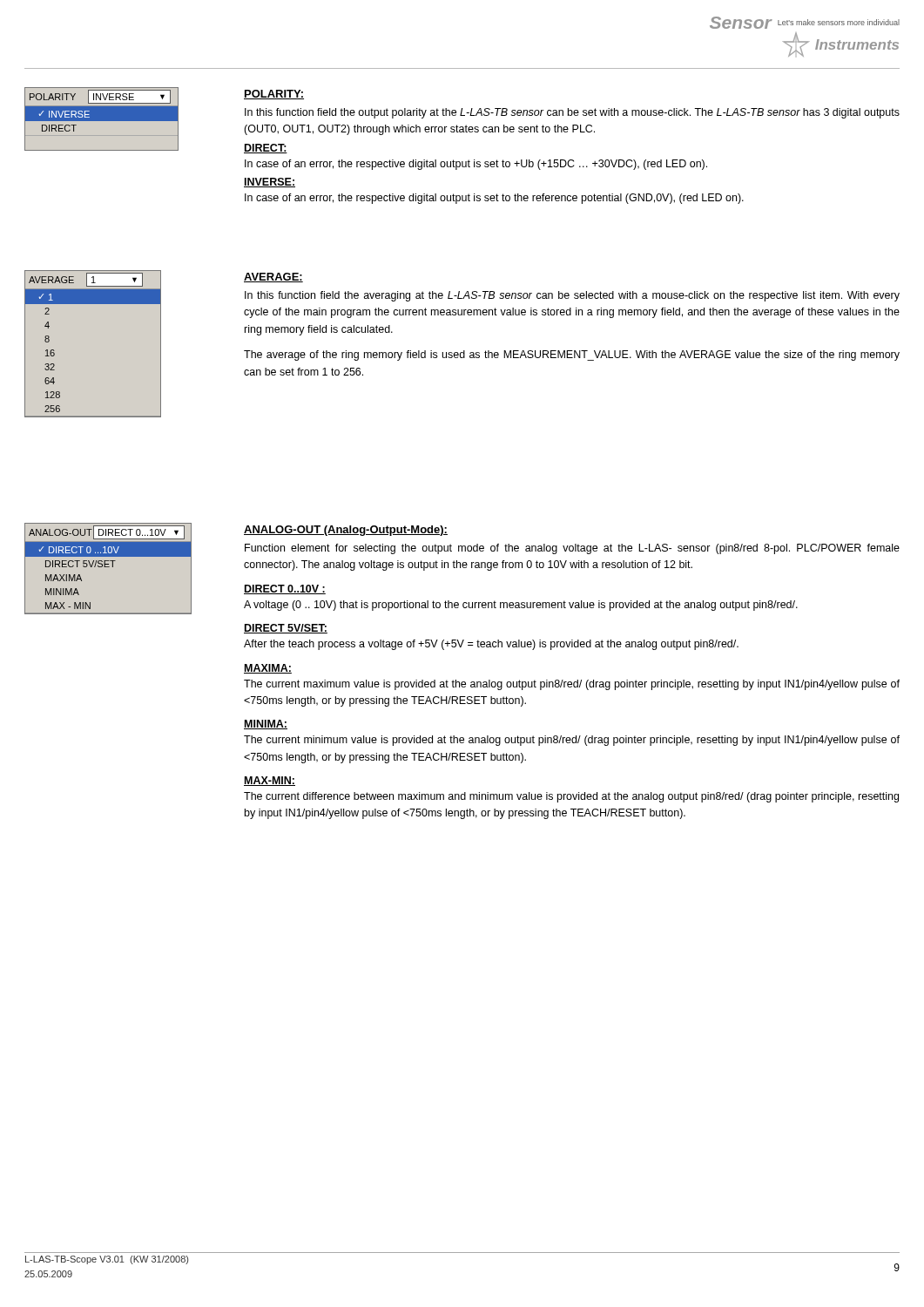Locate the region starting "A voltage (0 .. 10V)"

point(521,604)
